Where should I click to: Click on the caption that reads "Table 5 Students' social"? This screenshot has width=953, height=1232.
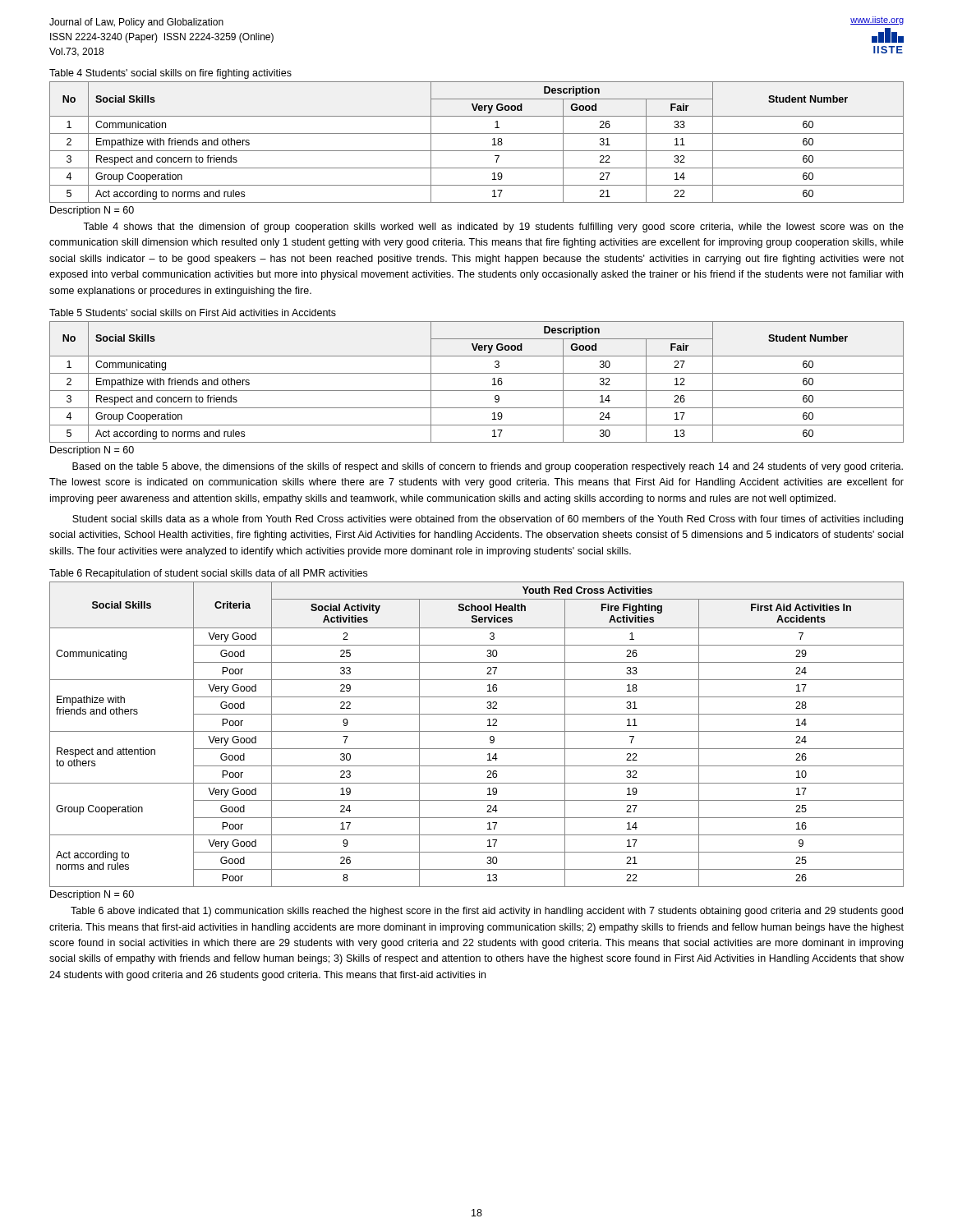tap(193, 313)
